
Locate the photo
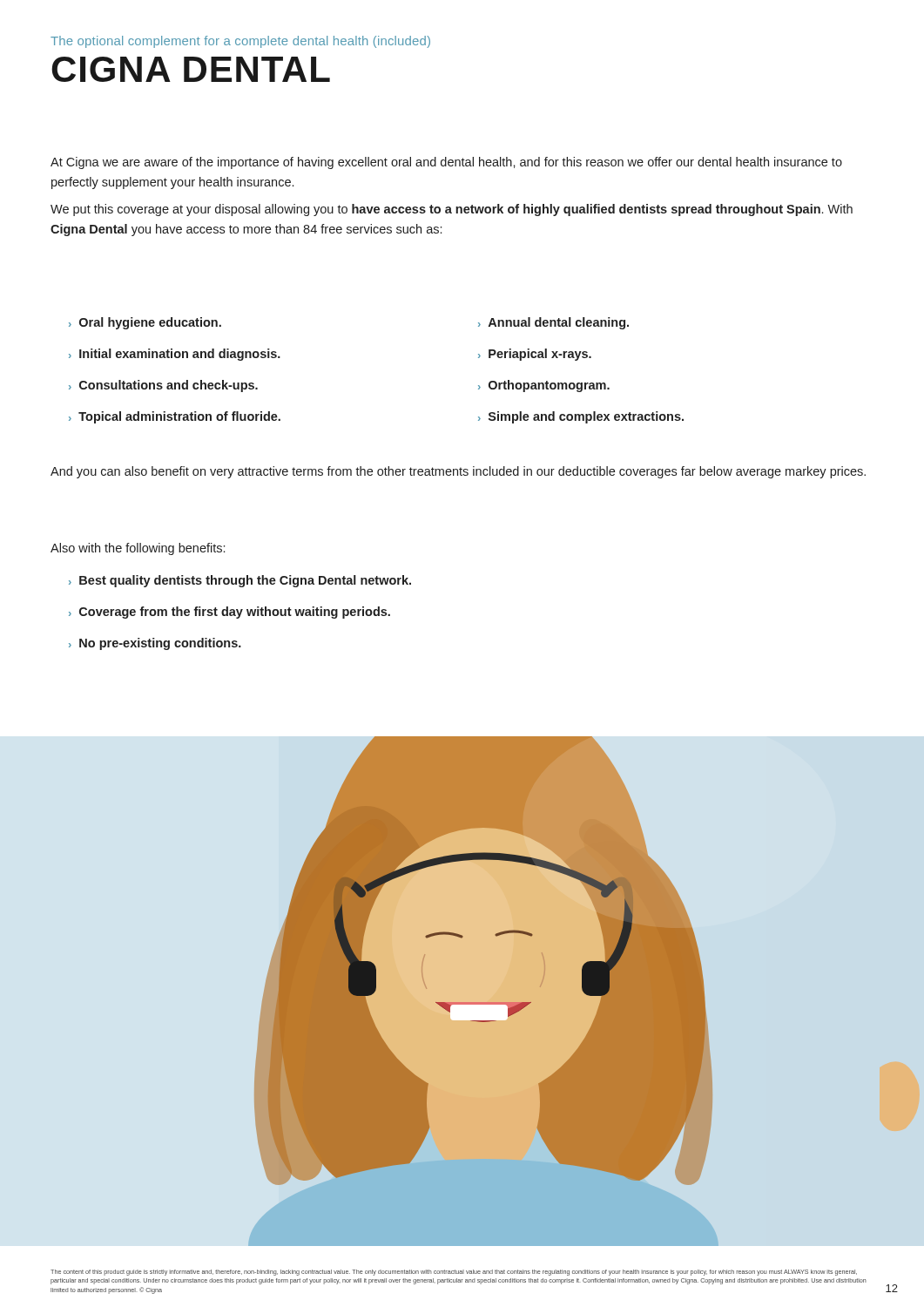tap(462, 991)
